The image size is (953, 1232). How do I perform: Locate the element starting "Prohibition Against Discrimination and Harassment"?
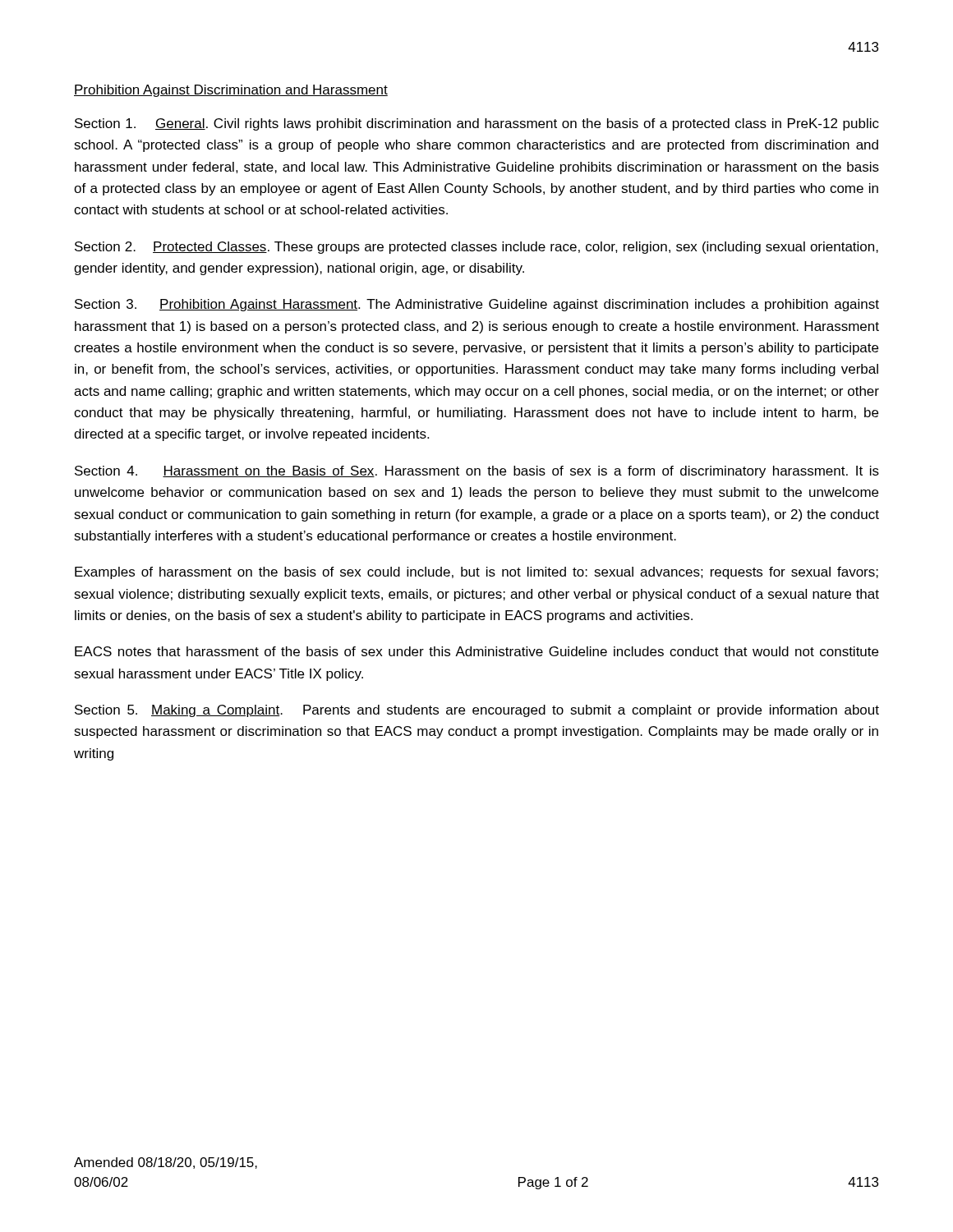pos(231,90)
